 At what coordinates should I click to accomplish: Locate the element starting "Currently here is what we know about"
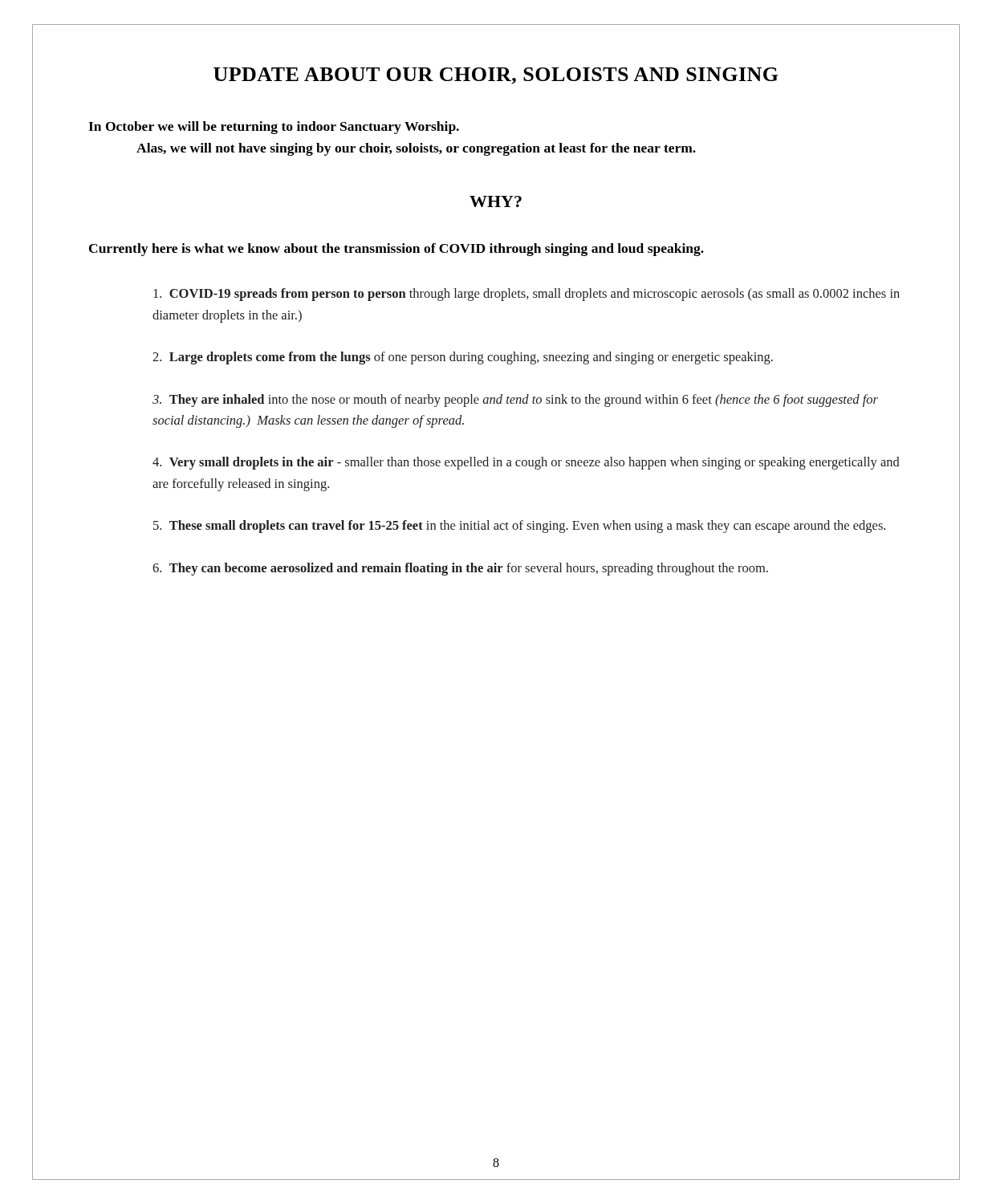click(x=396, y=248)
